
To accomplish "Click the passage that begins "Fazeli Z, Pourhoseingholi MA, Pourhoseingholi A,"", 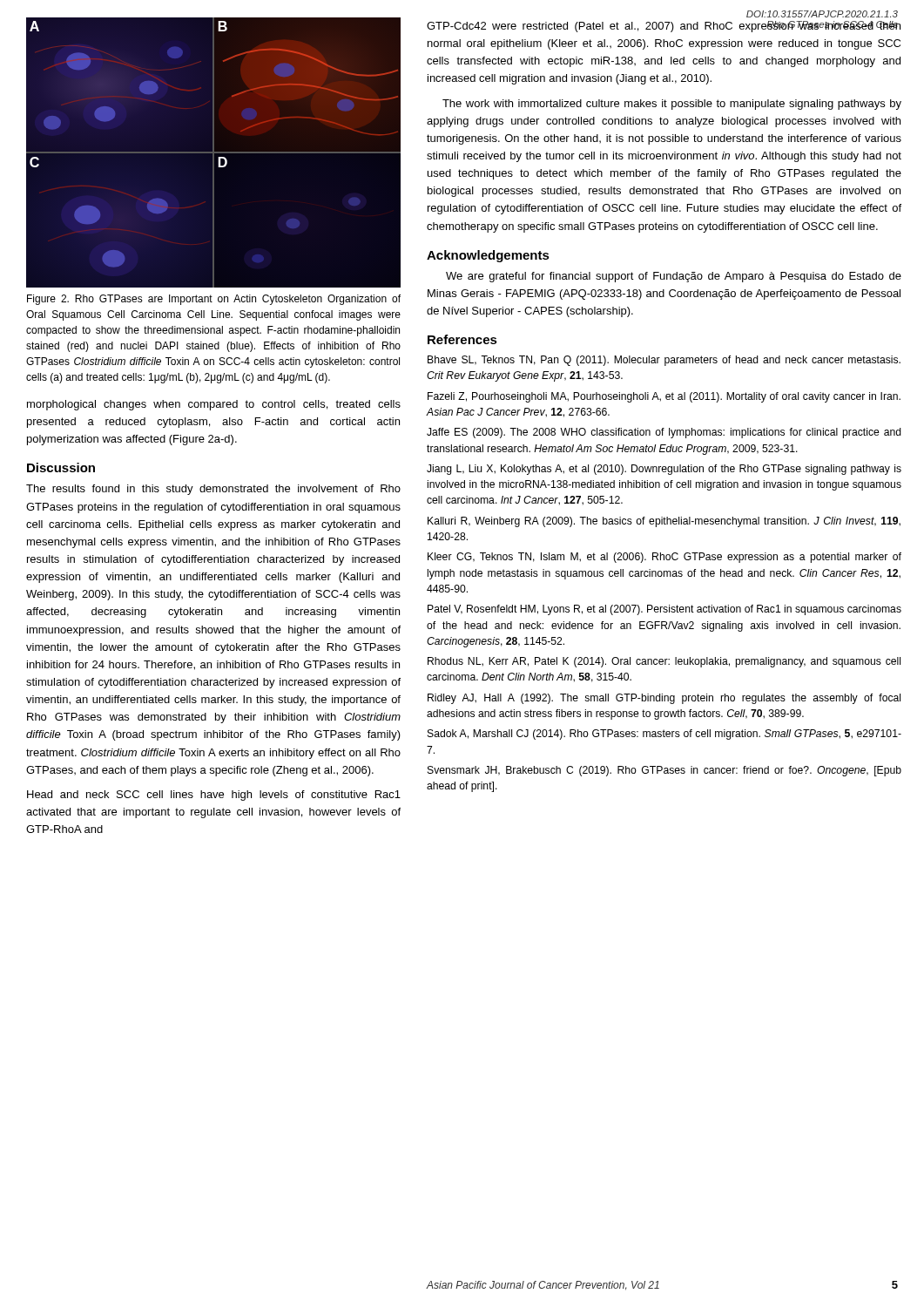I will [664, 404].
